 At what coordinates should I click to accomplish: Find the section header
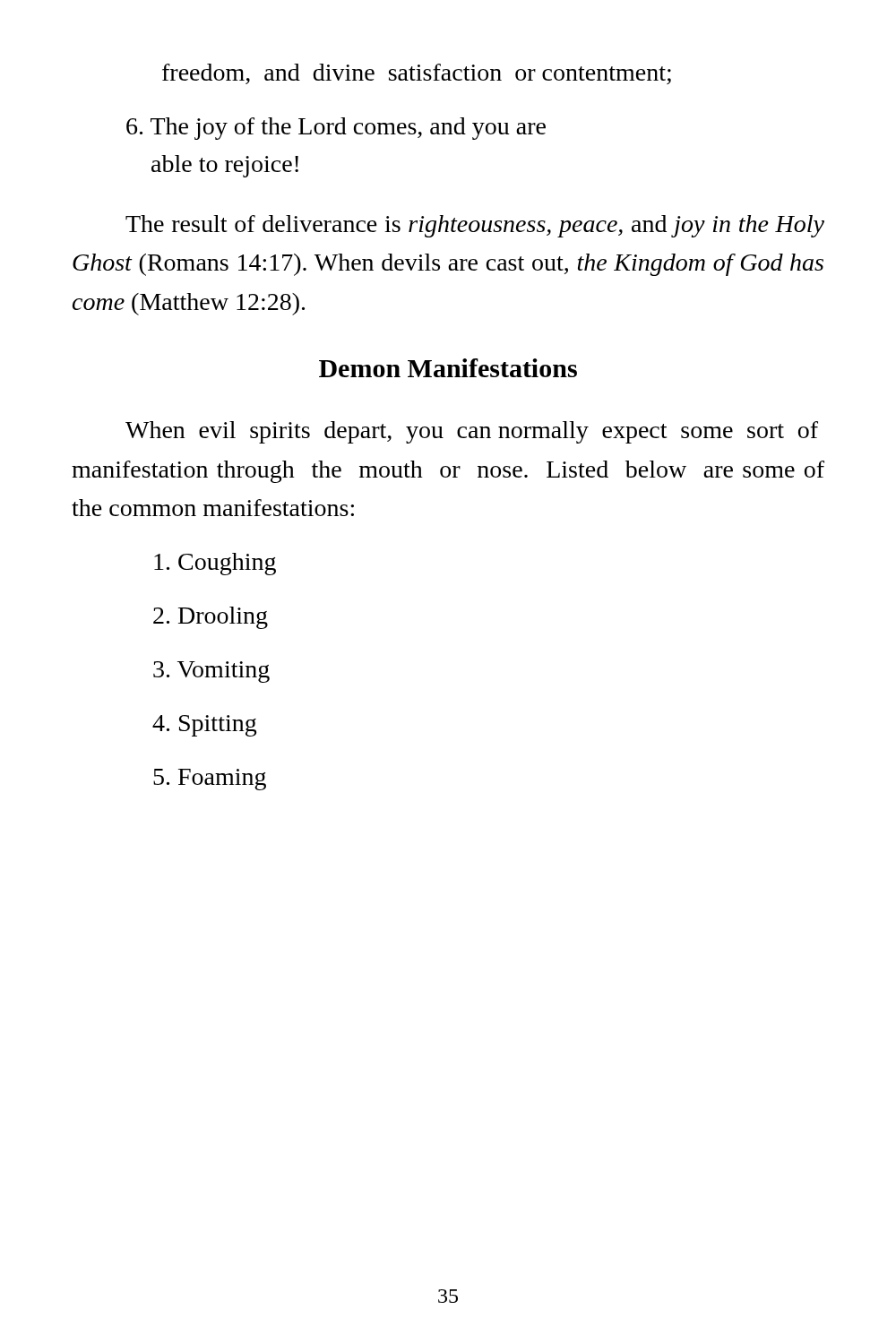[448, 368]
